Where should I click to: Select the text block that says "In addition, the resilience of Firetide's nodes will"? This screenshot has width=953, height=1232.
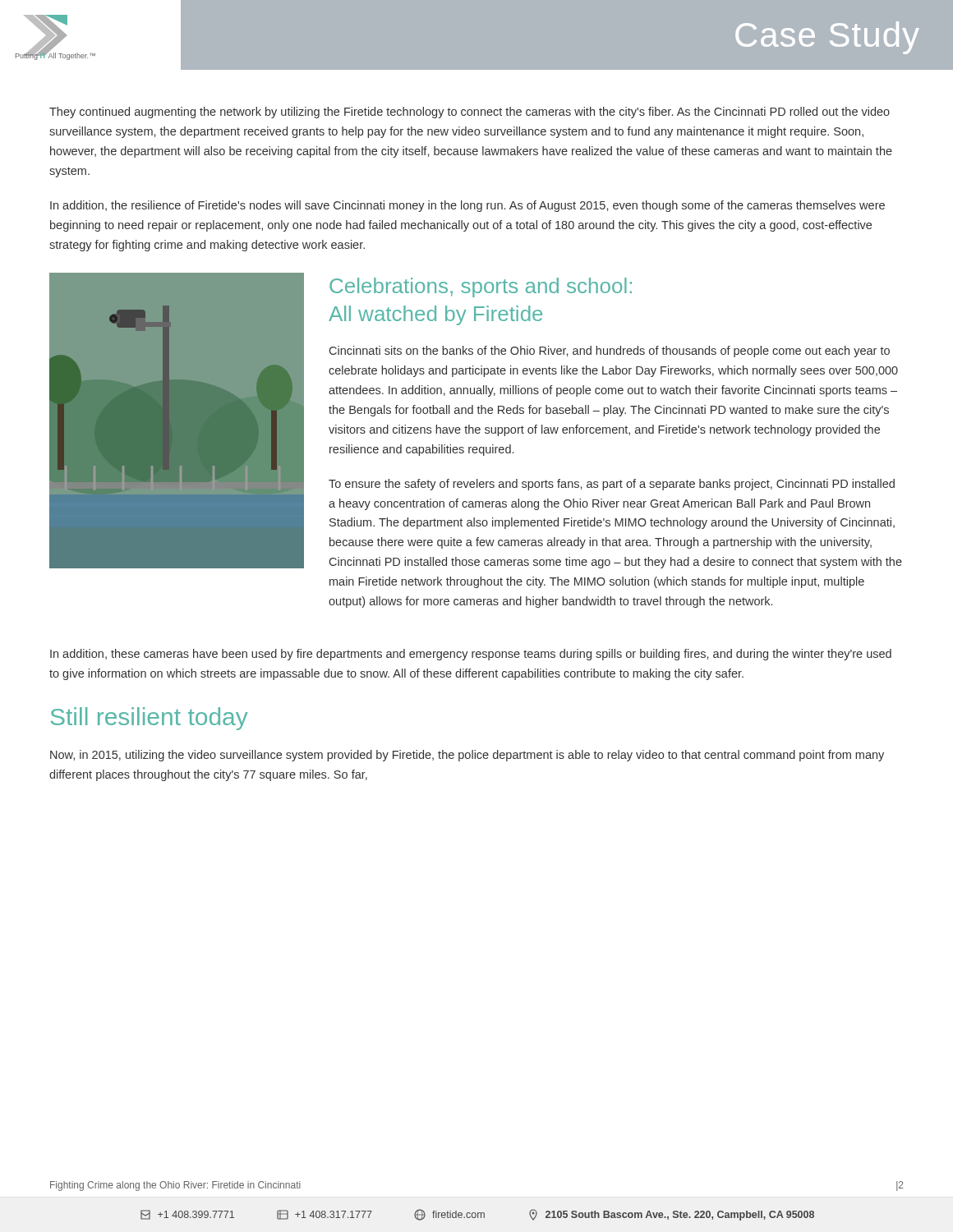click(467, 225)
